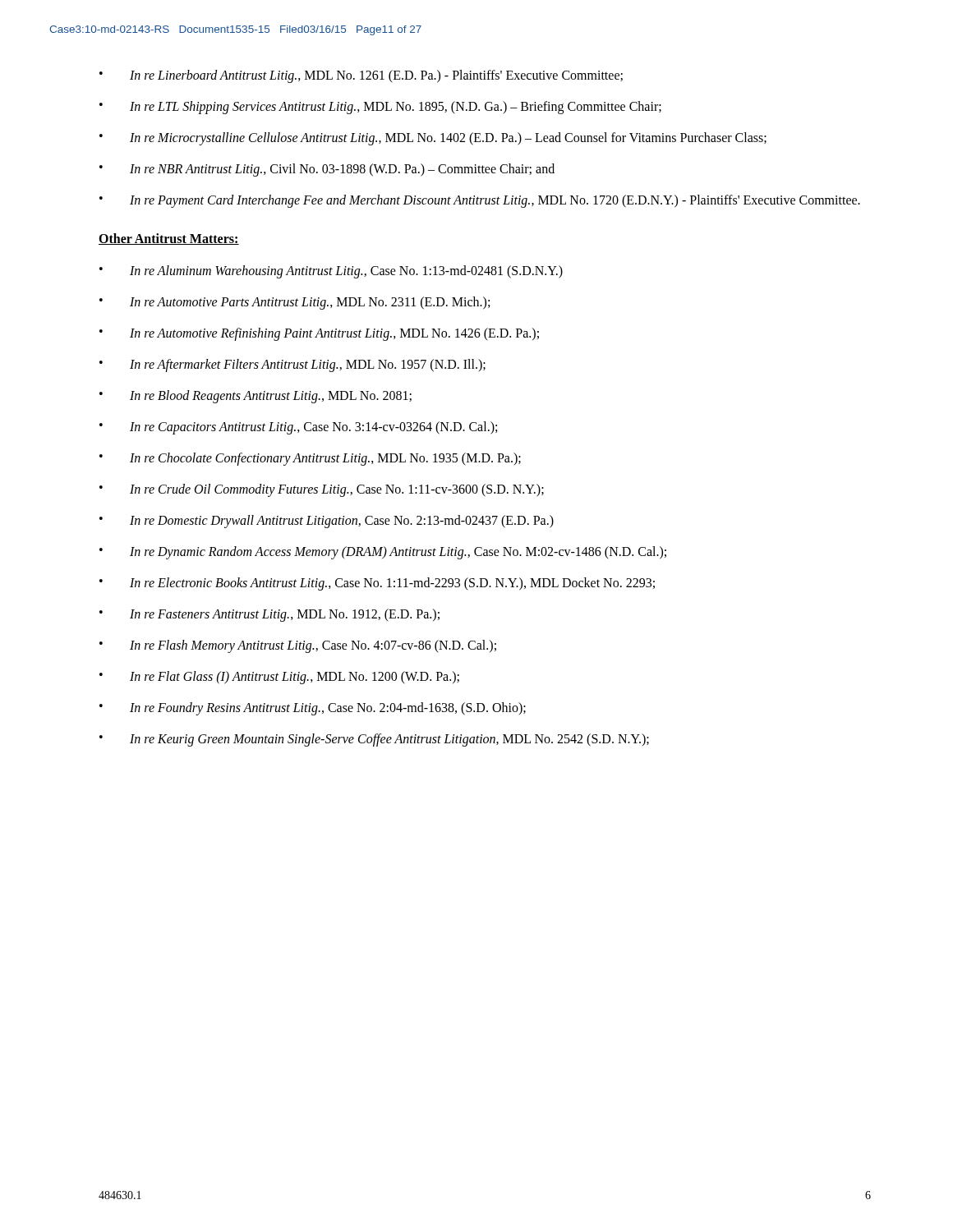Click the passage that begins "• In re Dynamic Random"

pyautogui.click(x=485, y=552)
